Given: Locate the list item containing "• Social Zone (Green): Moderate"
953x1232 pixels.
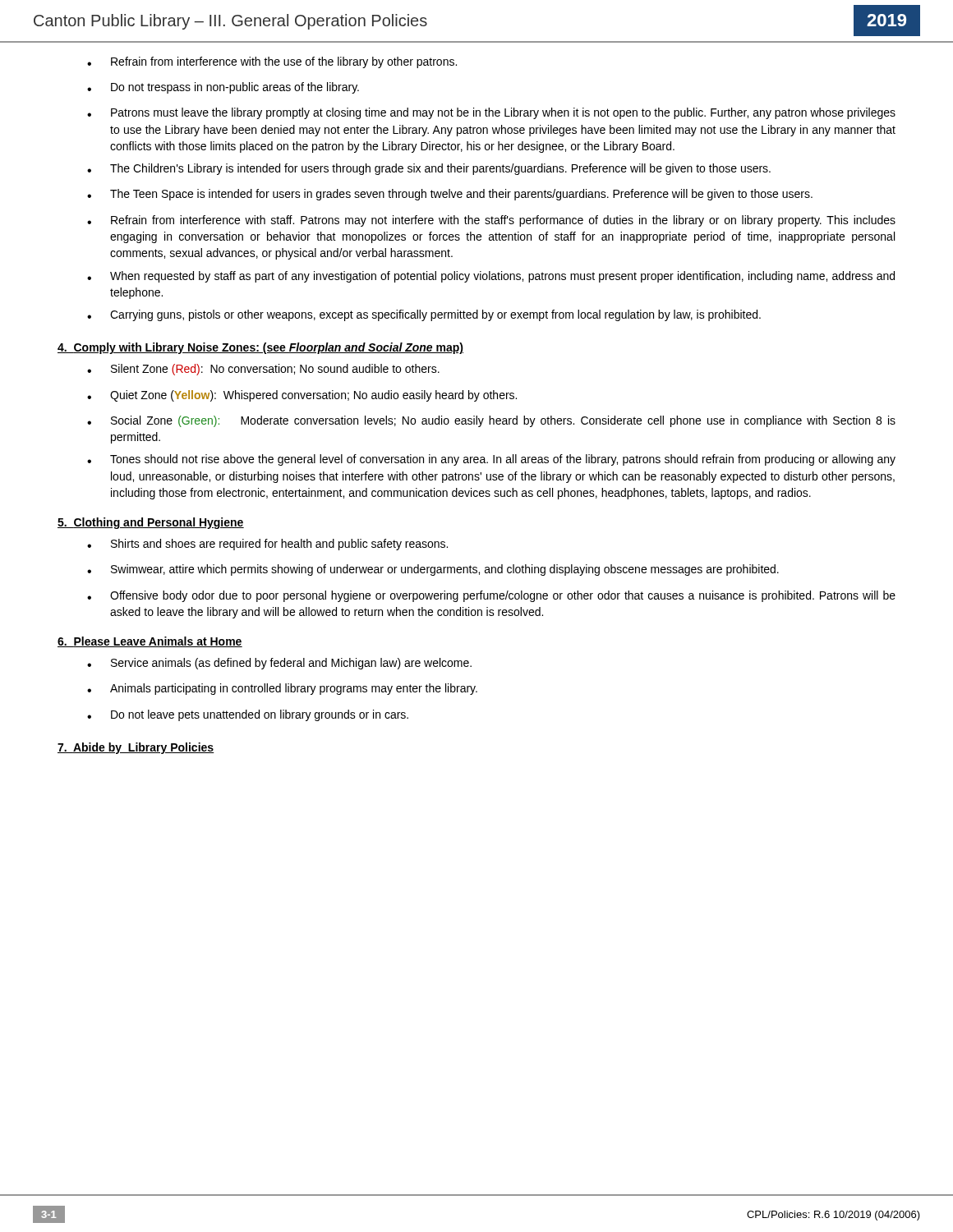Looking at the screenshot, I should pos(491,429).
